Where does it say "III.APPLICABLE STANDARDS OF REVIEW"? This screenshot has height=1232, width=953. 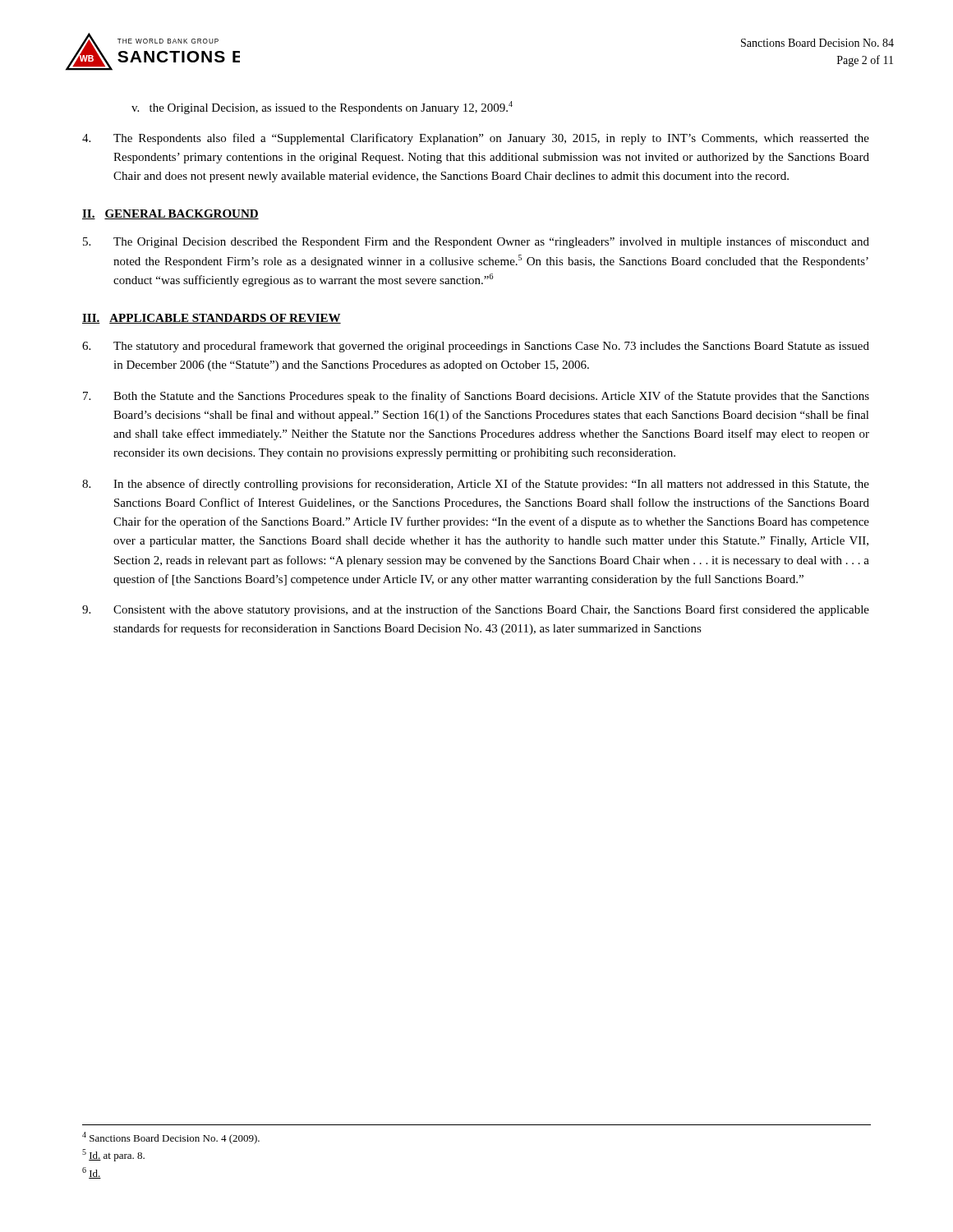click(x=211, y=318)
